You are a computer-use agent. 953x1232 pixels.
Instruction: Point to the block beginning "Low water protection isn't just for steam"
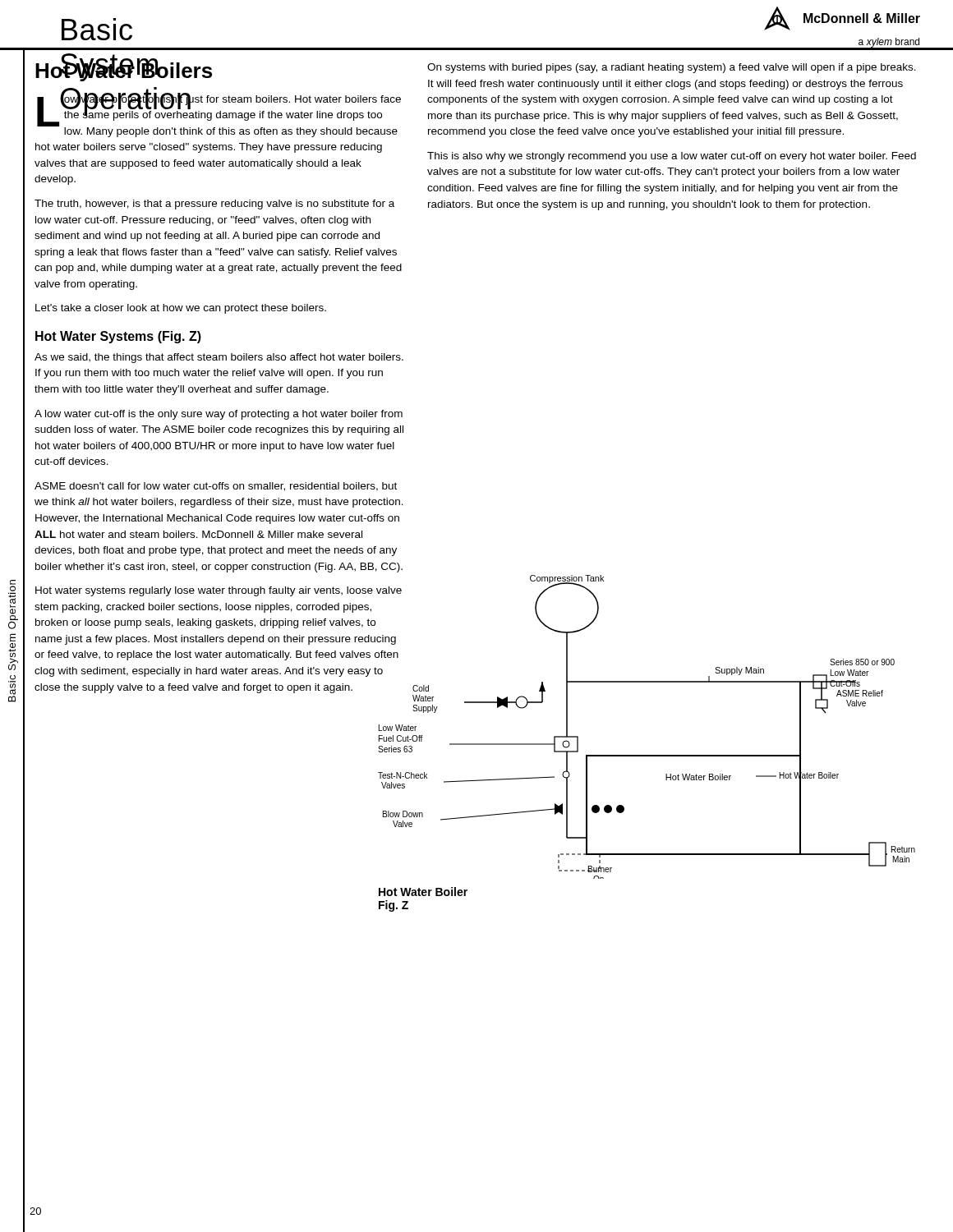tap(219, 139)
